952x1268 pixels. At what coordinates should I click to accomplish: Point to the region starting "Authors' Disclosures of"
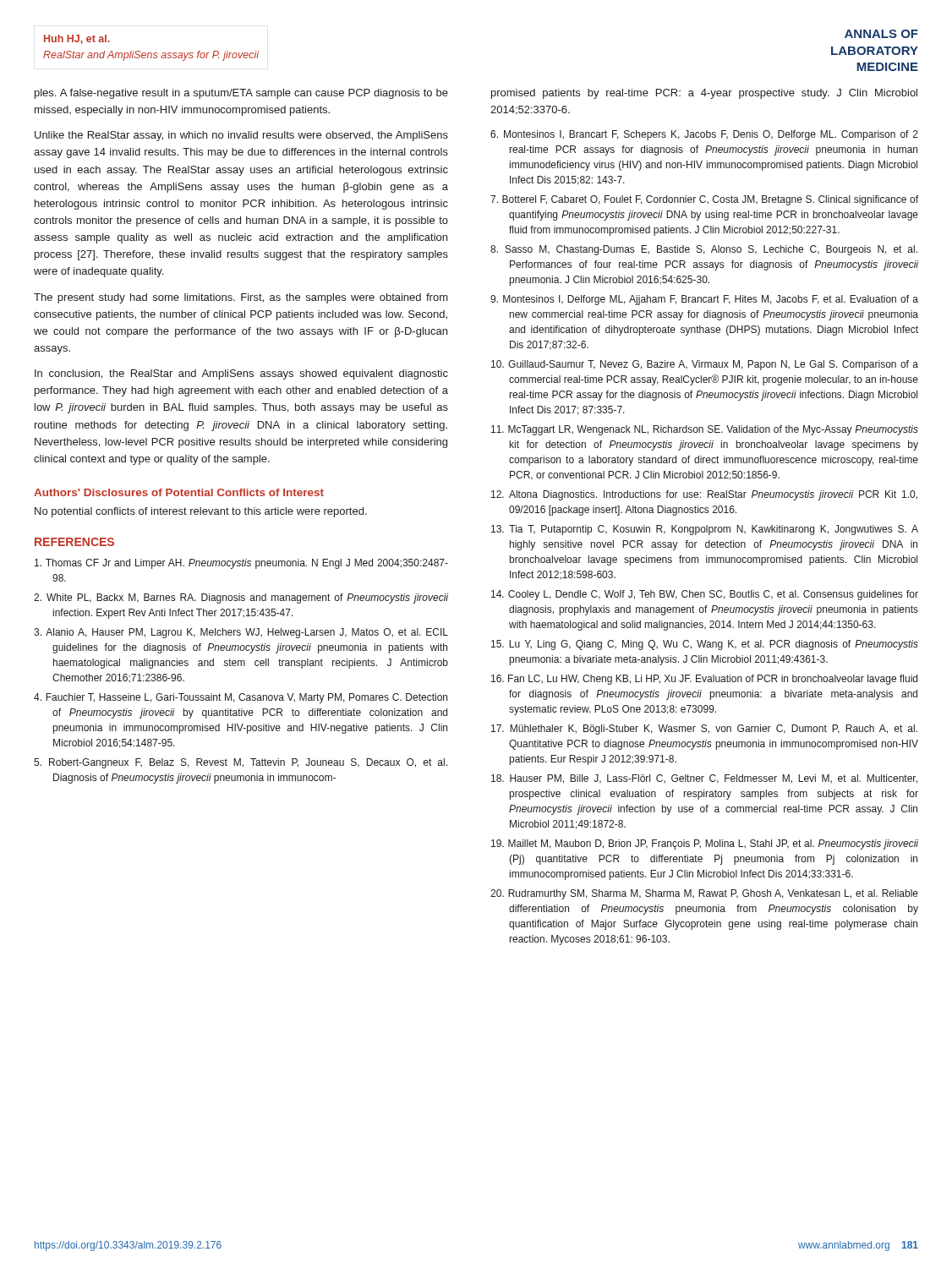(x=179, y=492)
